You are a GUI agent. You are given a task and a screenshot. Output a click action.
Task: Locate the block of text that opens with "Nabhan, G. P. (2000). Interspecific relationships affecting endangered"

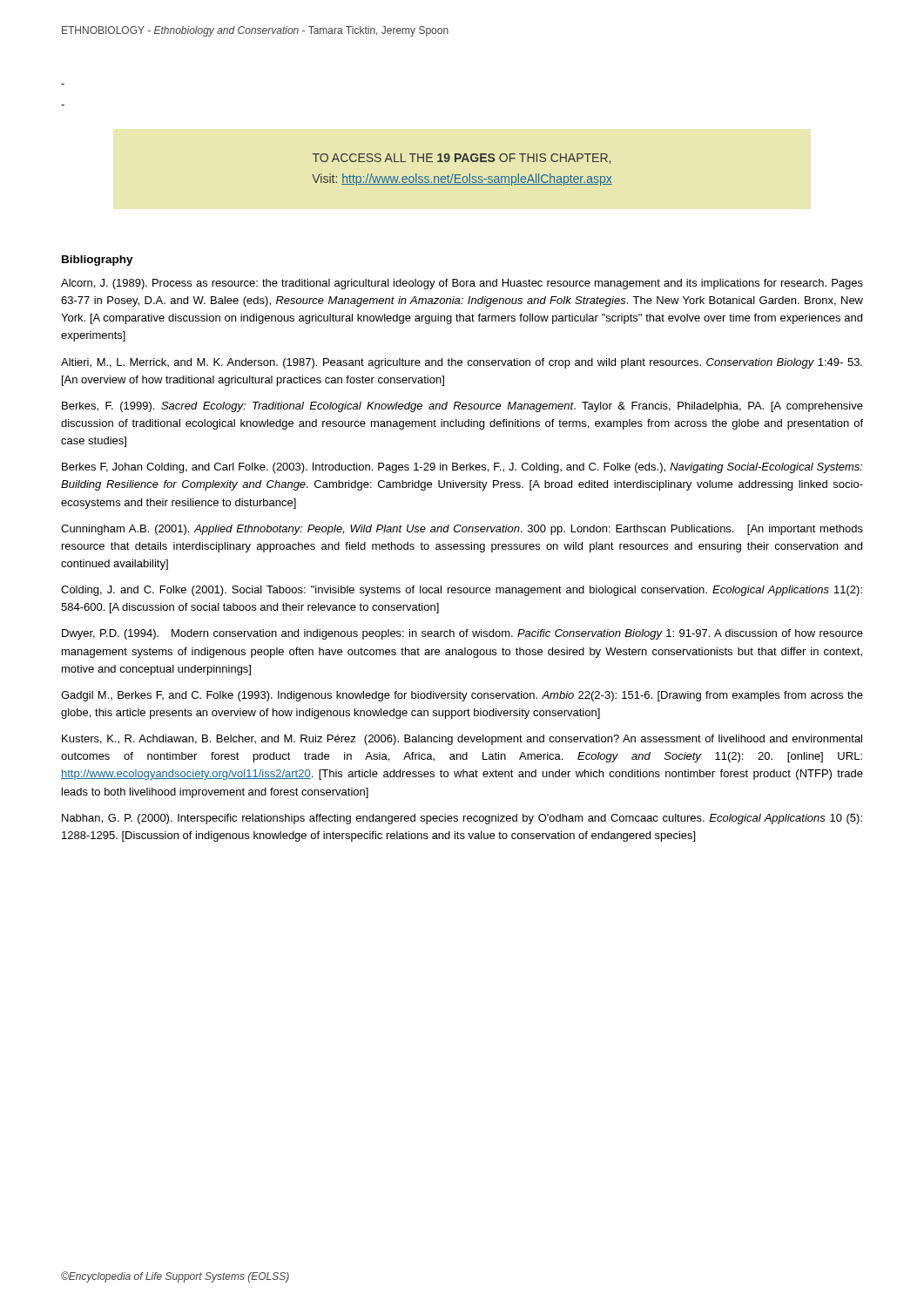[x=462, y=826]
